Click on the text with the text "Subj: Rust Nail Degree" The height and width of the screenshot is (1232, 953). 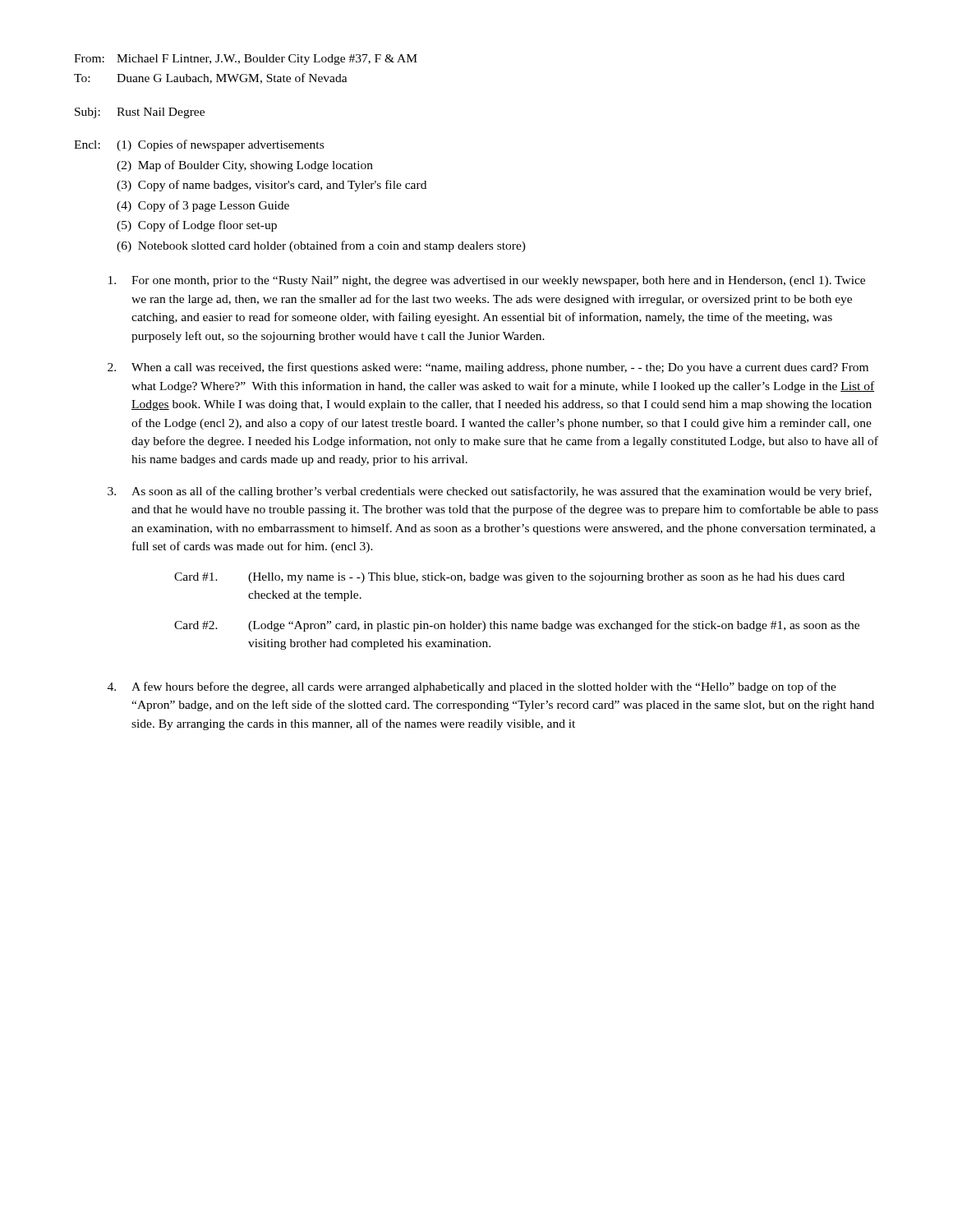click(x=140, y=112)
